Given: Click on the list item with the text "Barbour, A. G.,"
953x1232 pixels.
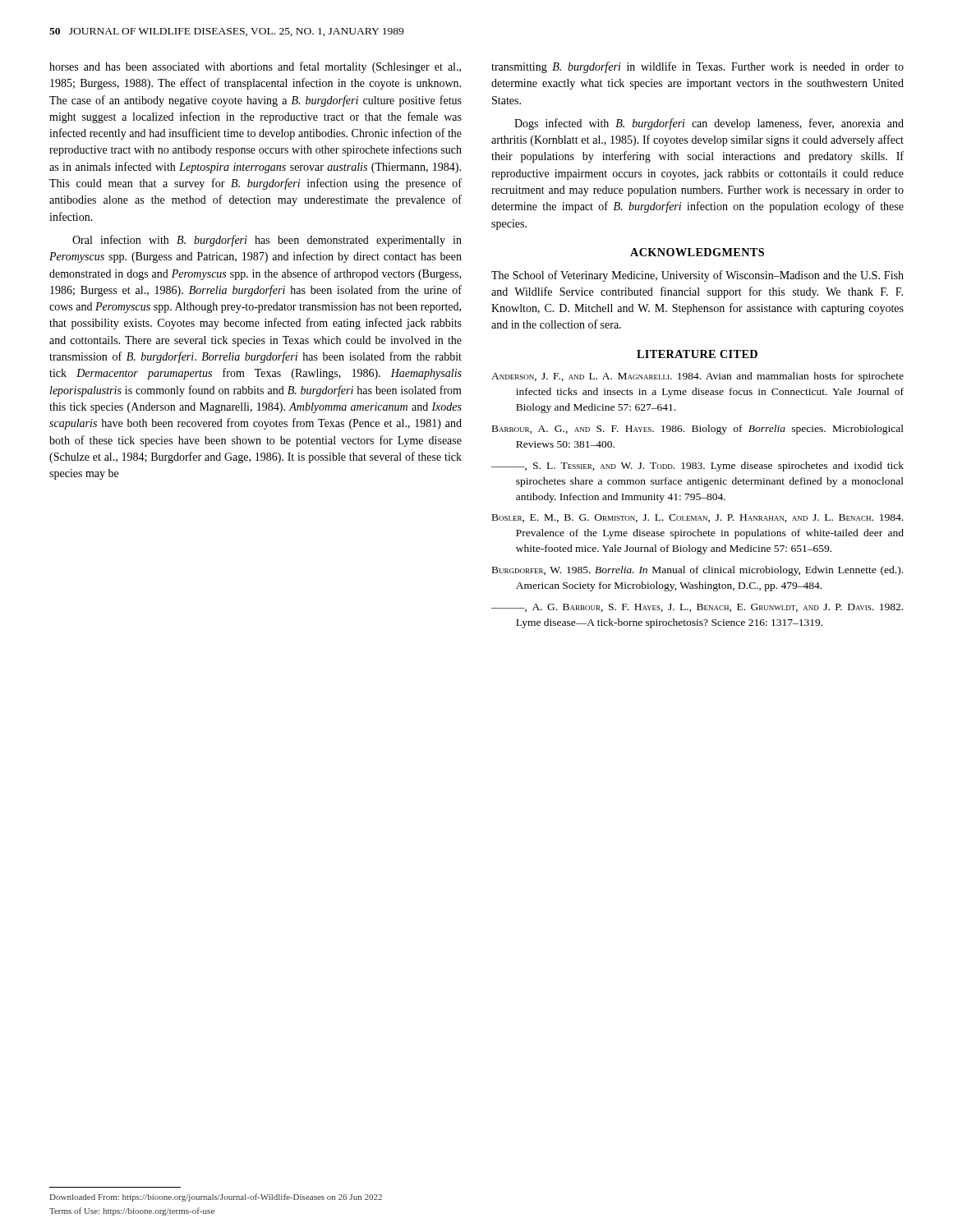Looking at the screenshot, I should [x=698, y=437].
